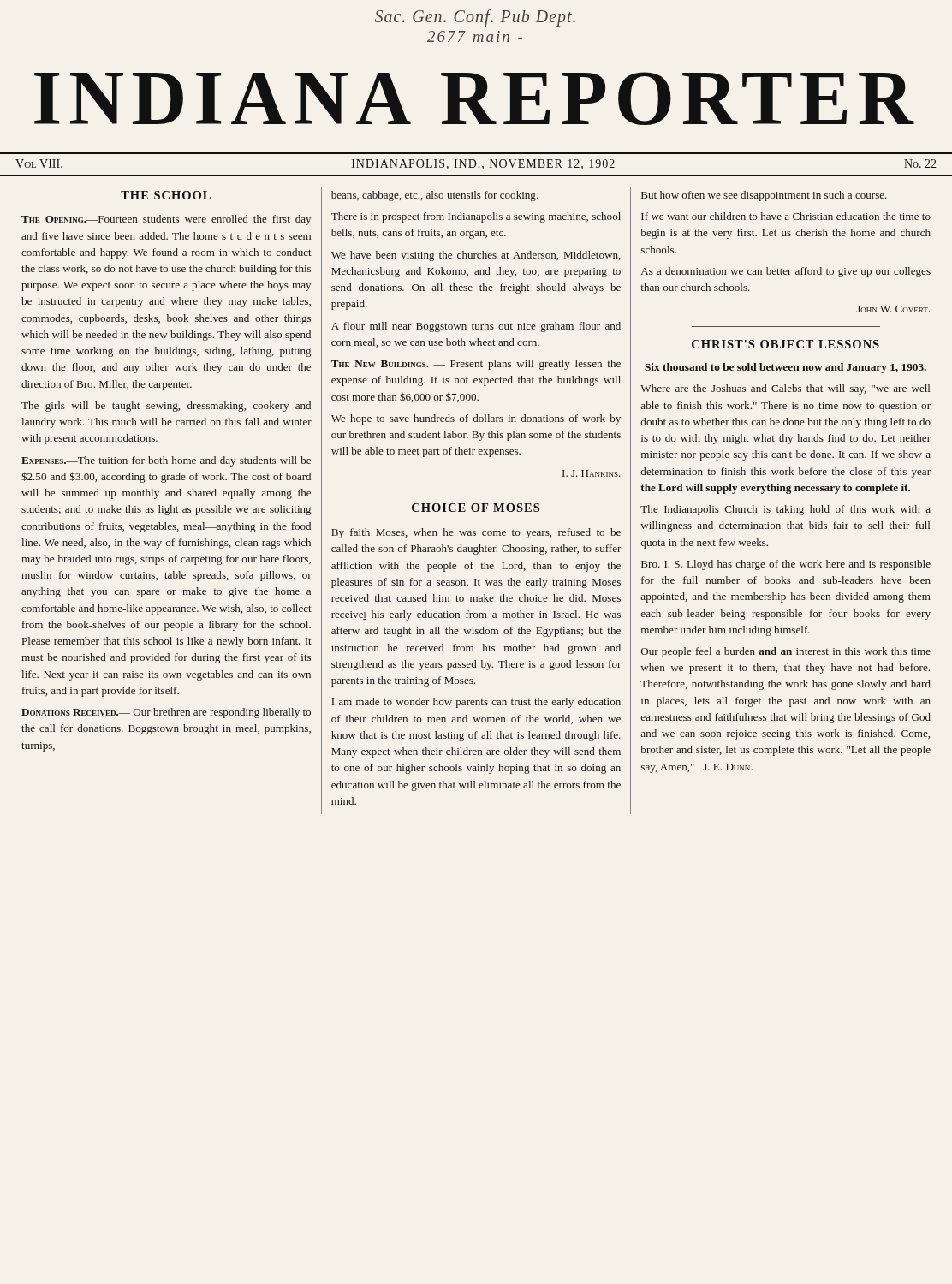Locate the title that reads "INDIANA REPORTER"
The width and height of the screenshot is (952, 1284).
coord(476,98)
